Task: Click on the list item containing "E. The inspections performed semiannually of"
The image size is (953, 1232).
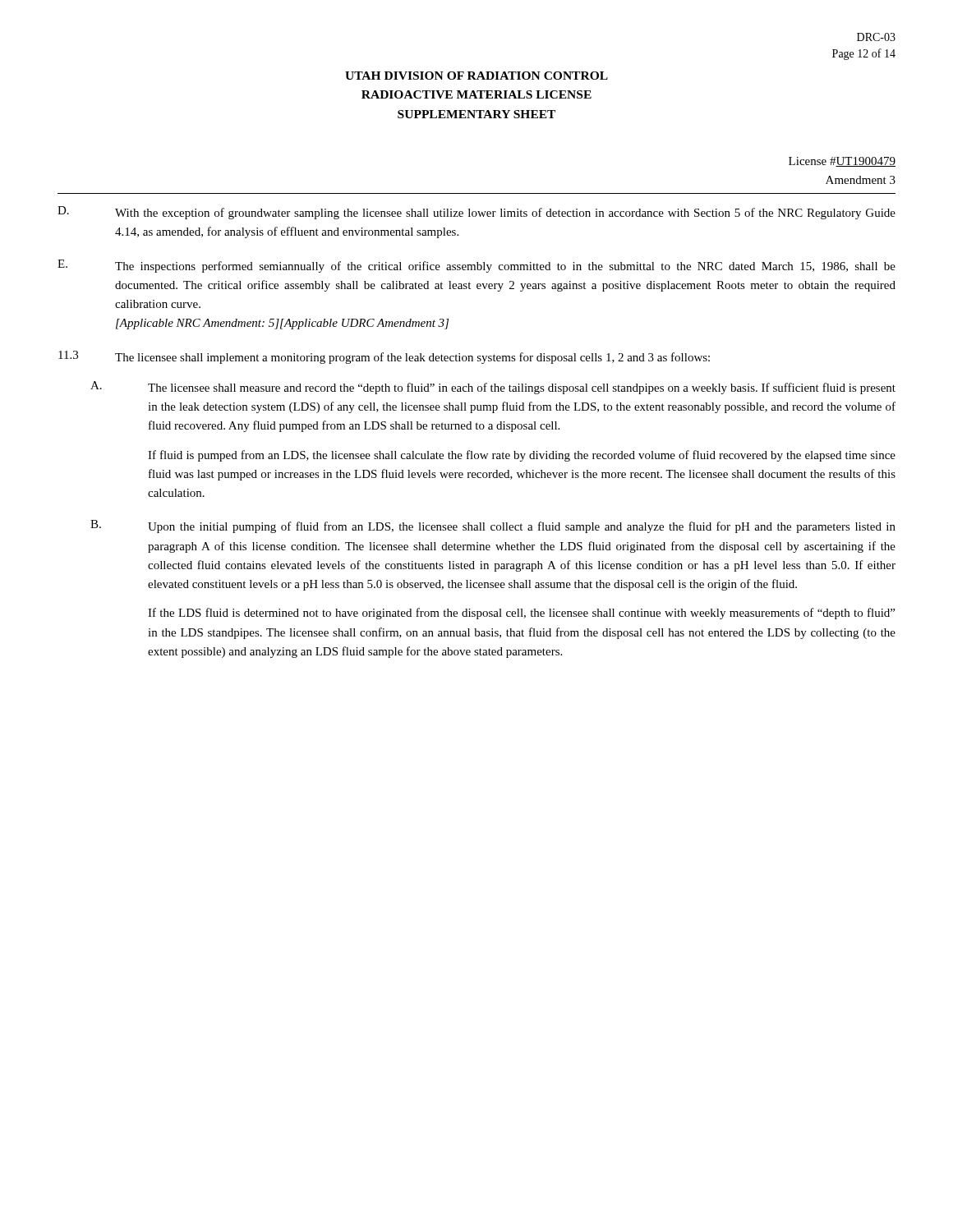Action: (476, 295)
